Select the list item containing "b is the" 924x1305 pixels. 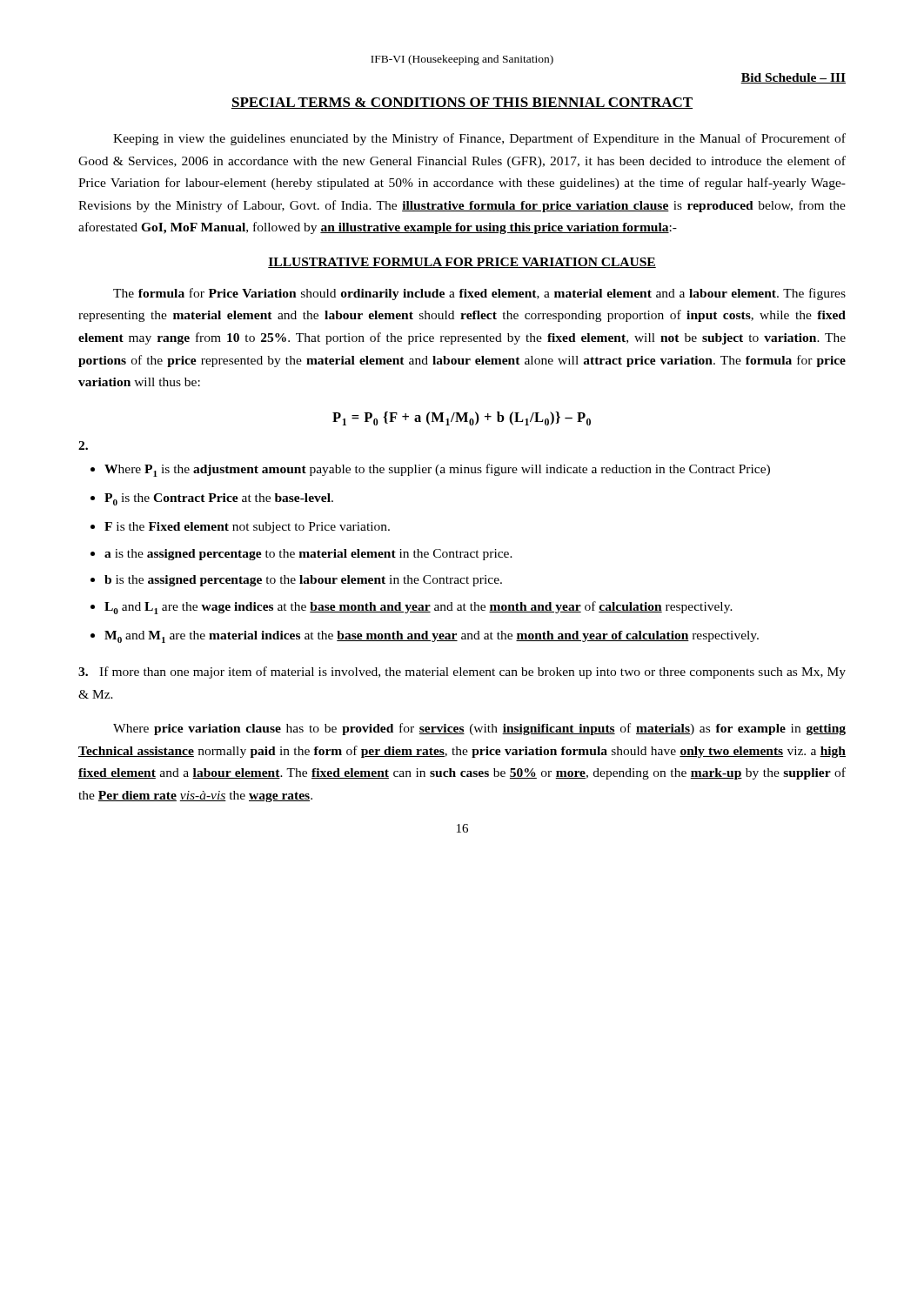tap(304, 579)
